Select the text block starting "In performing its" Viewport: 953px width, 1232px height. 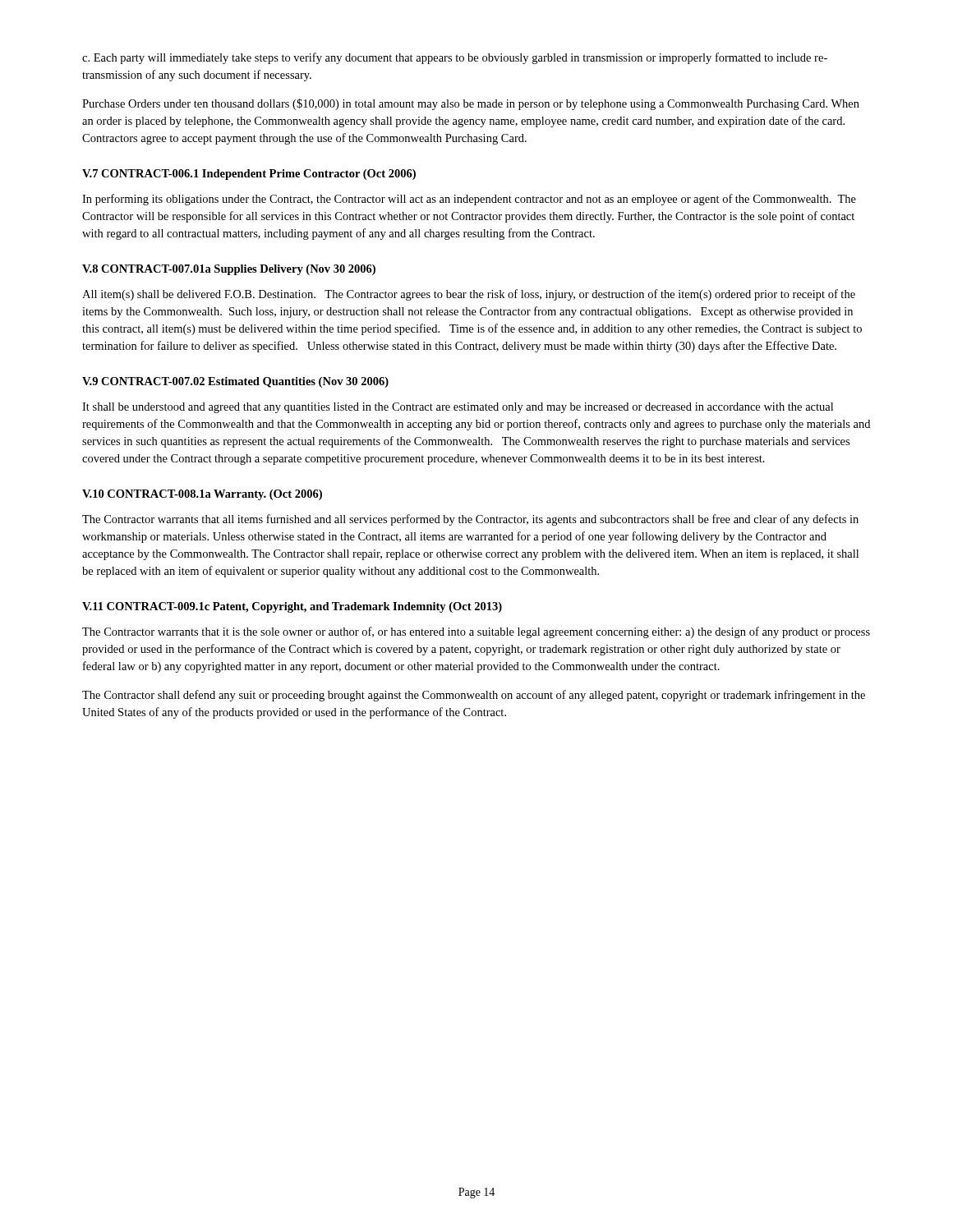476,217
